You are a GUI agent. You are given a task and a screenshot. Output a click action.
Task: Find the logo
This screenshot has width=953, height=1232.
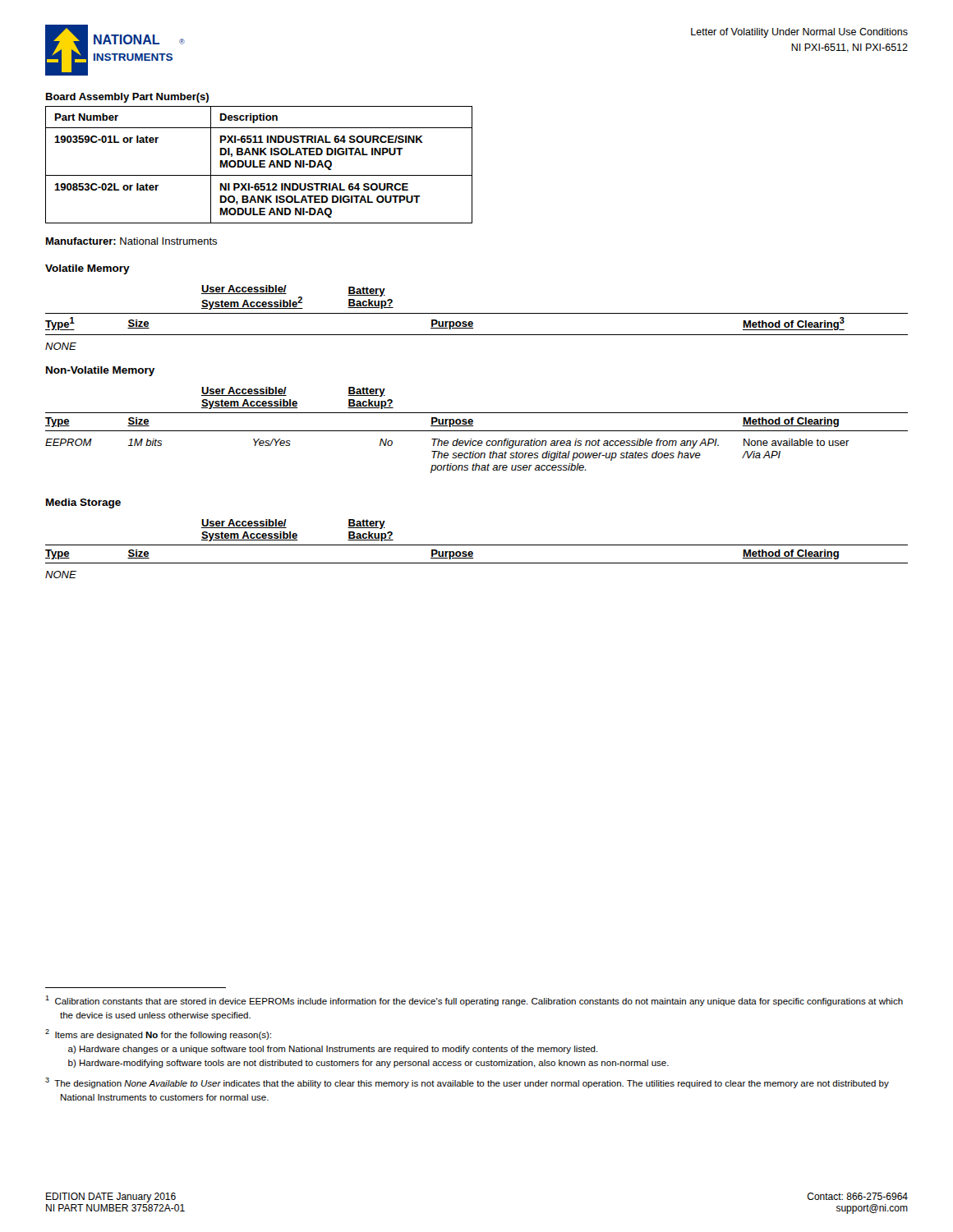(x=119, y=50)
